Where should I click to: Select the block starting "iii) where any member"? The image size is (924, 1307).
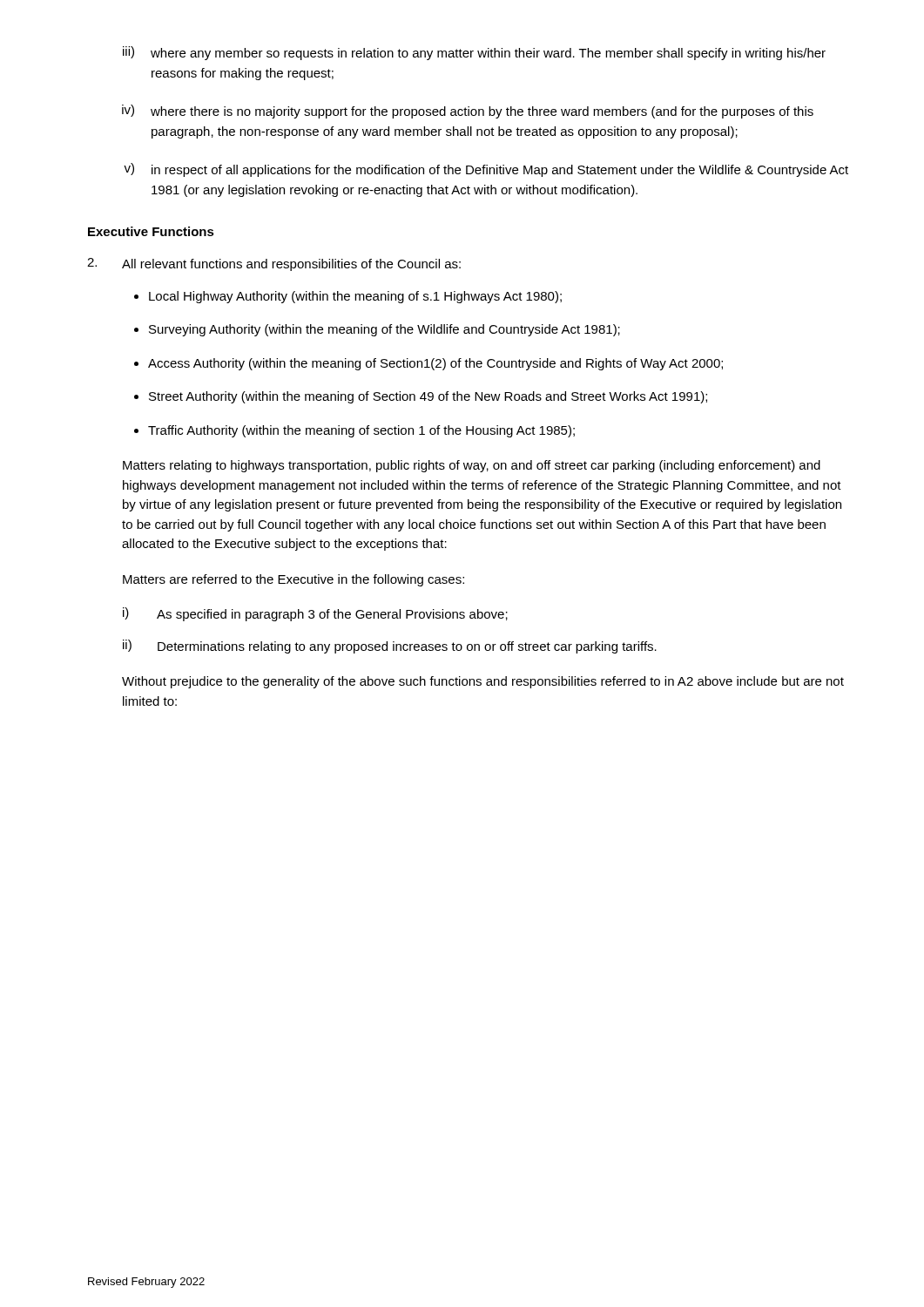click(471, 63)
